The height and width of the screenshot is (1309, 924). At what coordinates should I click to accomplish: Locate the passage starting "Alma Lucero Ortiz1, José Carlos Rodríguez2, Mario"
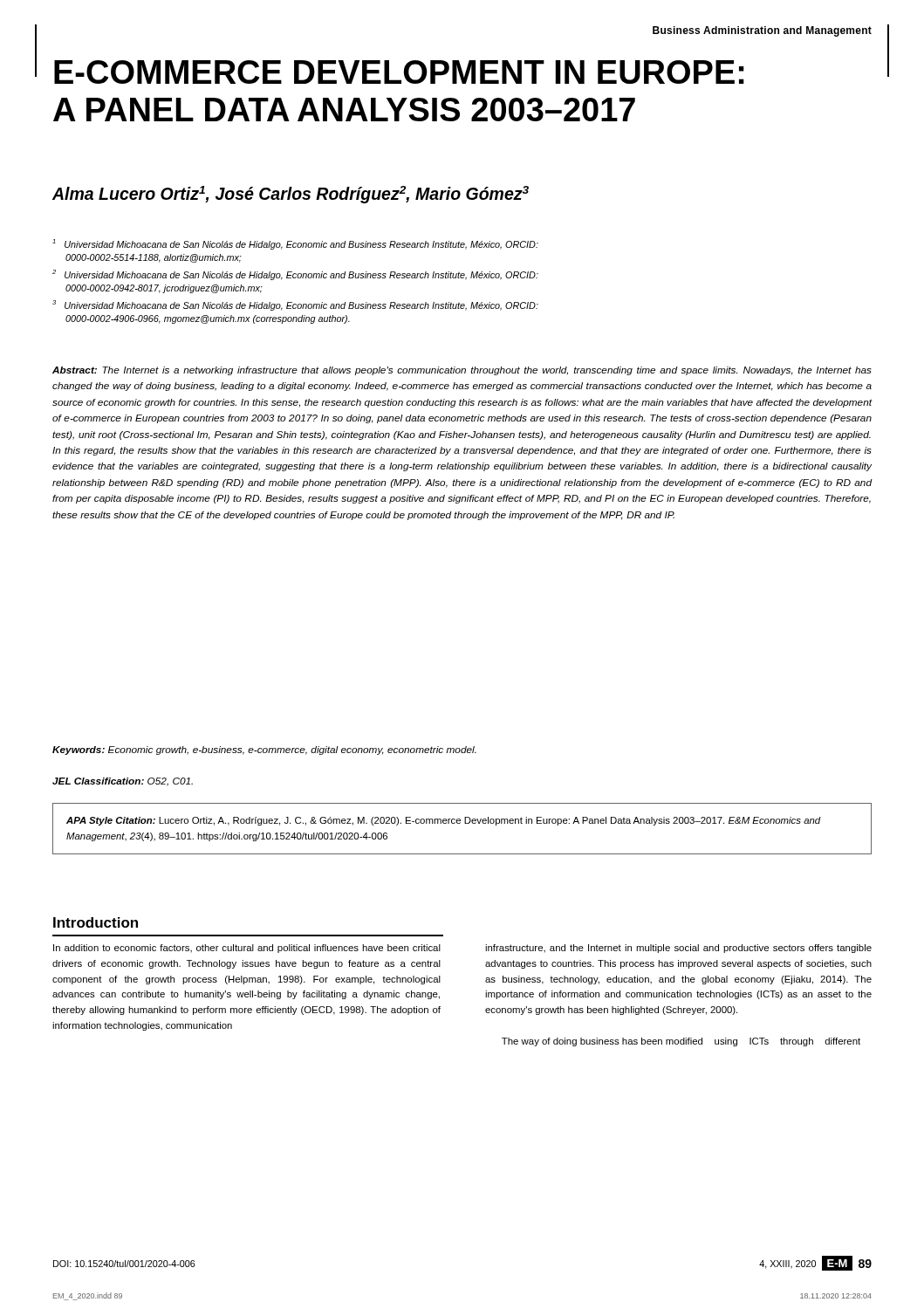point(291,193)
